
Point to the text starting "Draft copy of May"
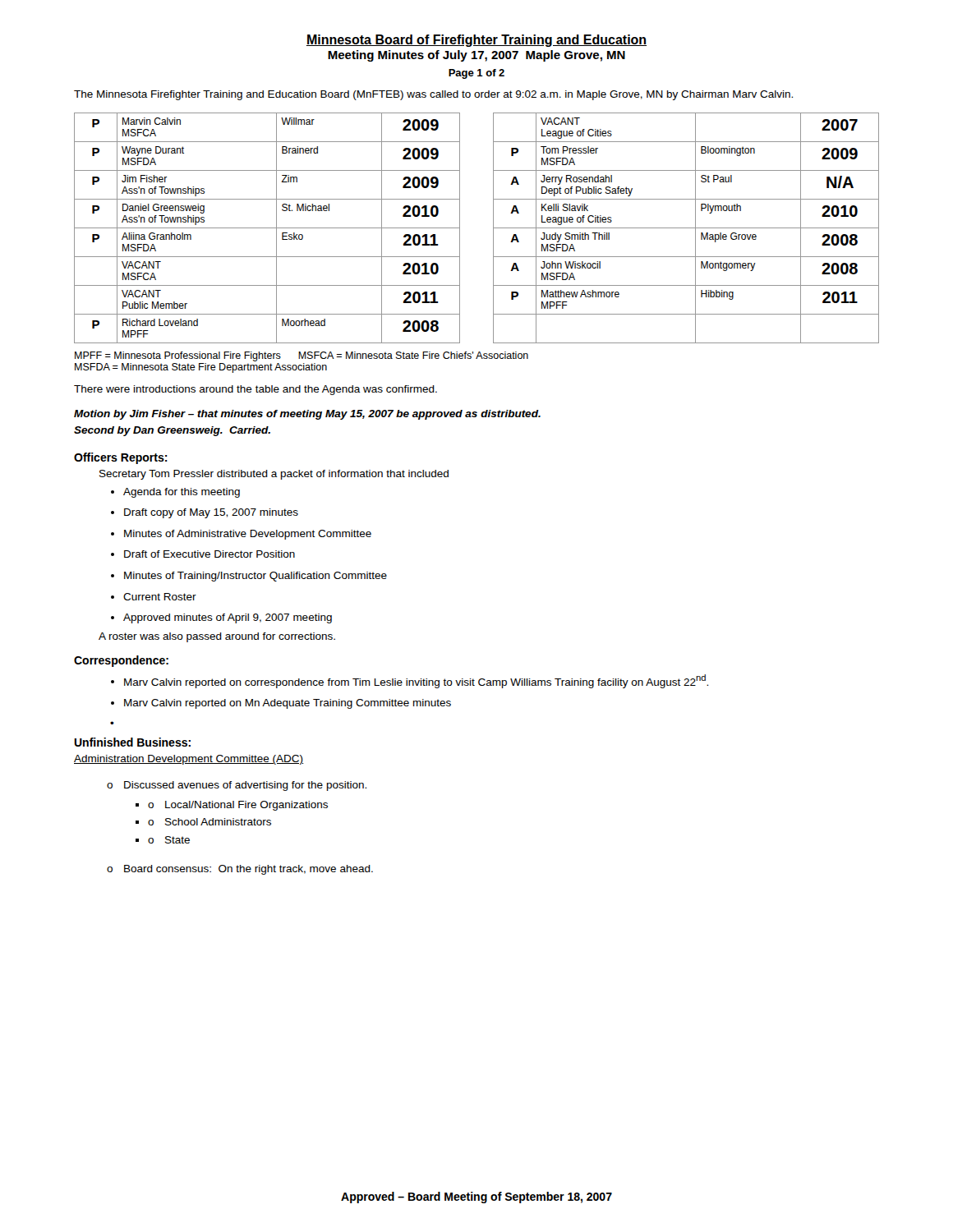coord(211,513)
